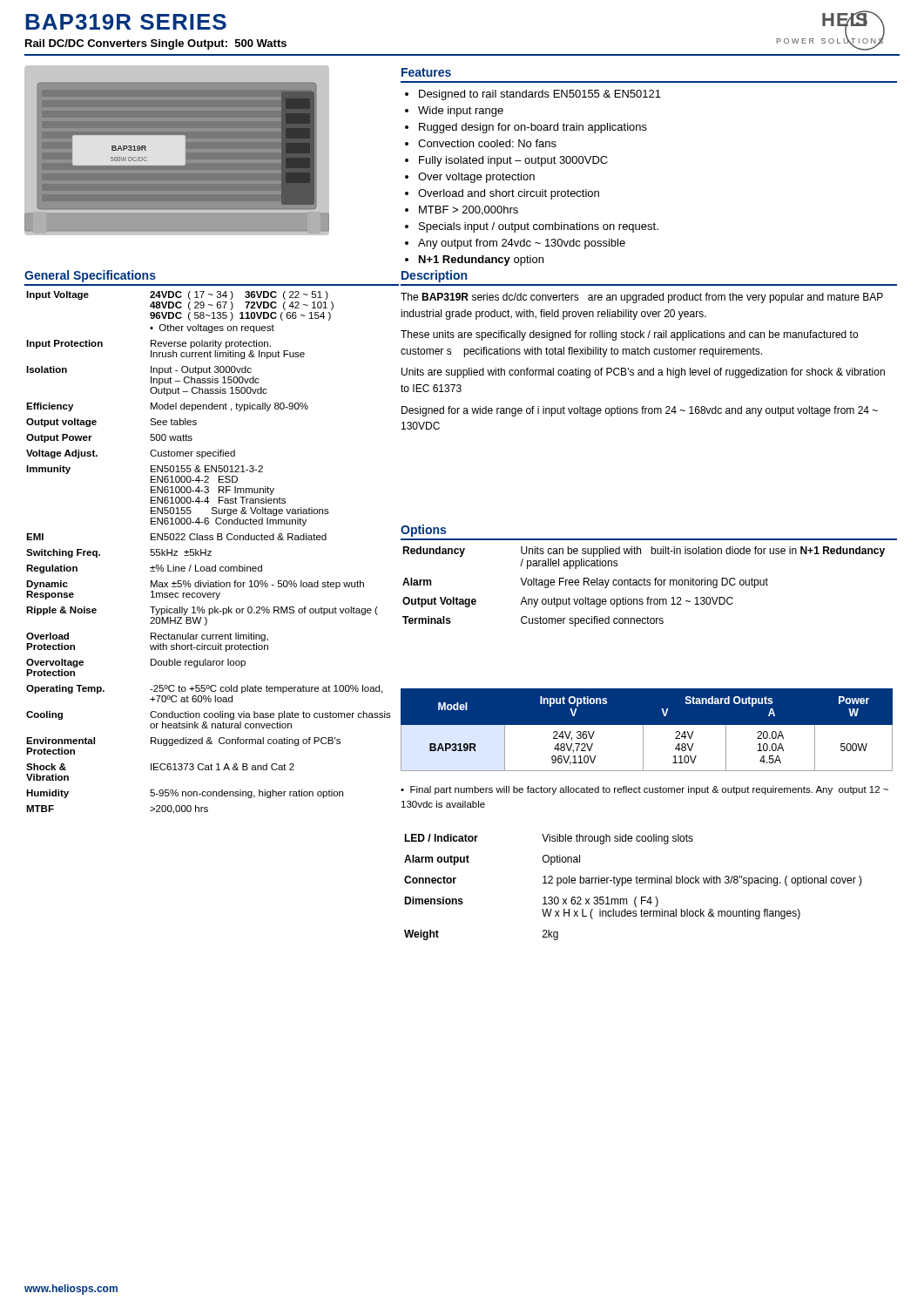Locate the photo
This screenshot has width=924, height=1307.
point(177,150)
